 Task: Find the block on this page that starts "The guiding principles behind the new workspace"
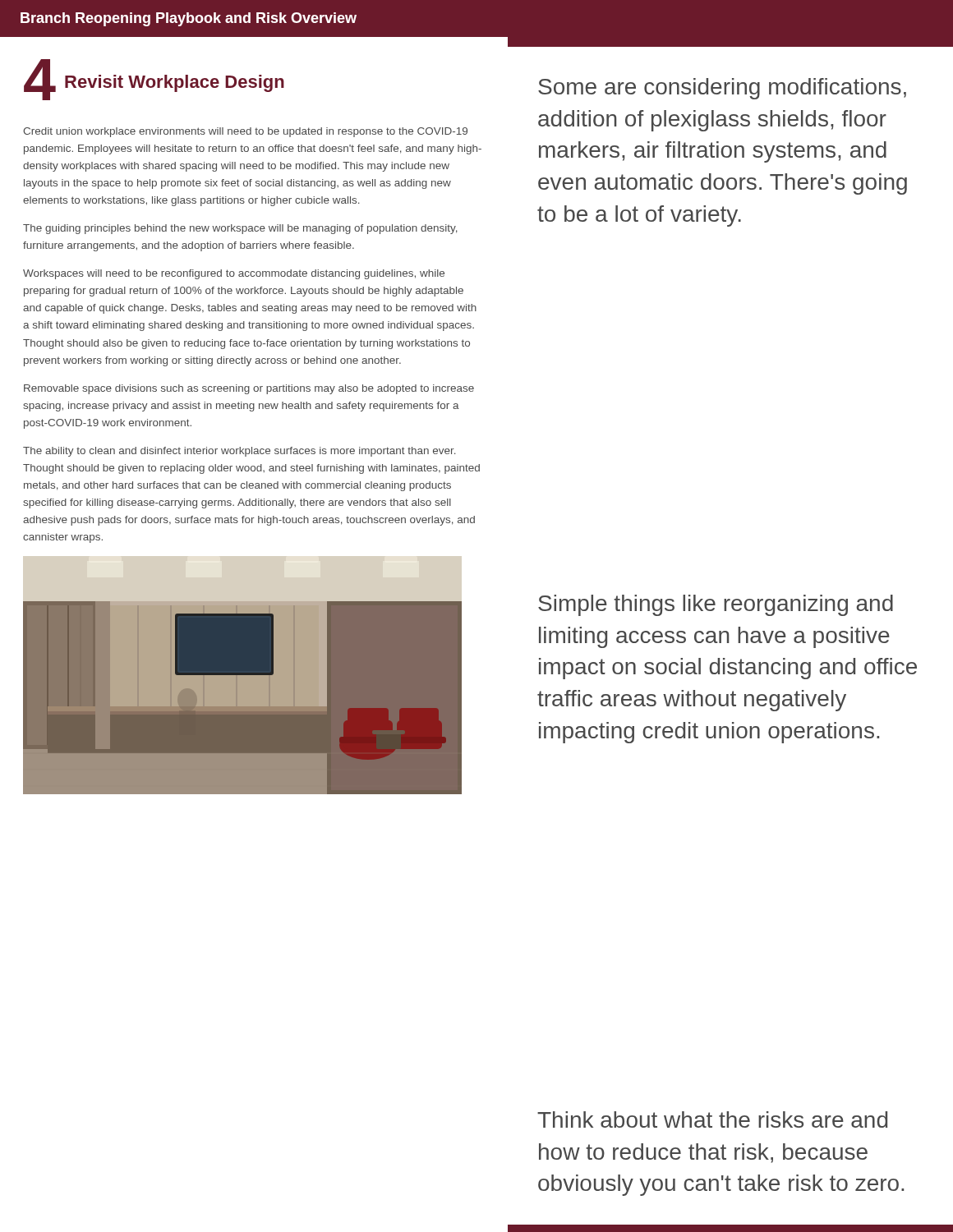point(241,237)
